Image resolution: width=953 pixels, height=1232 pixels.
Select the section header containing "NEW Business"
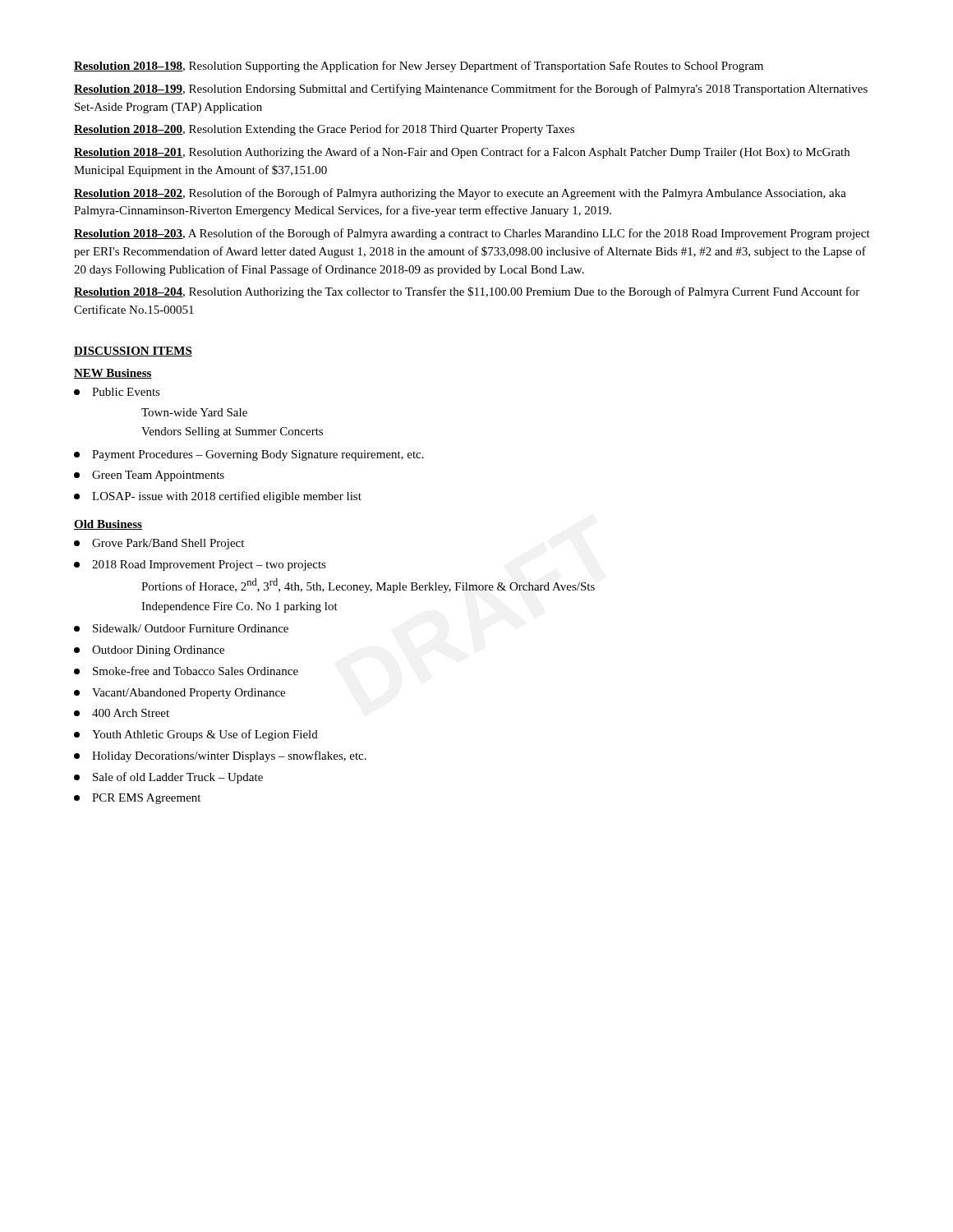click(113, 373)
